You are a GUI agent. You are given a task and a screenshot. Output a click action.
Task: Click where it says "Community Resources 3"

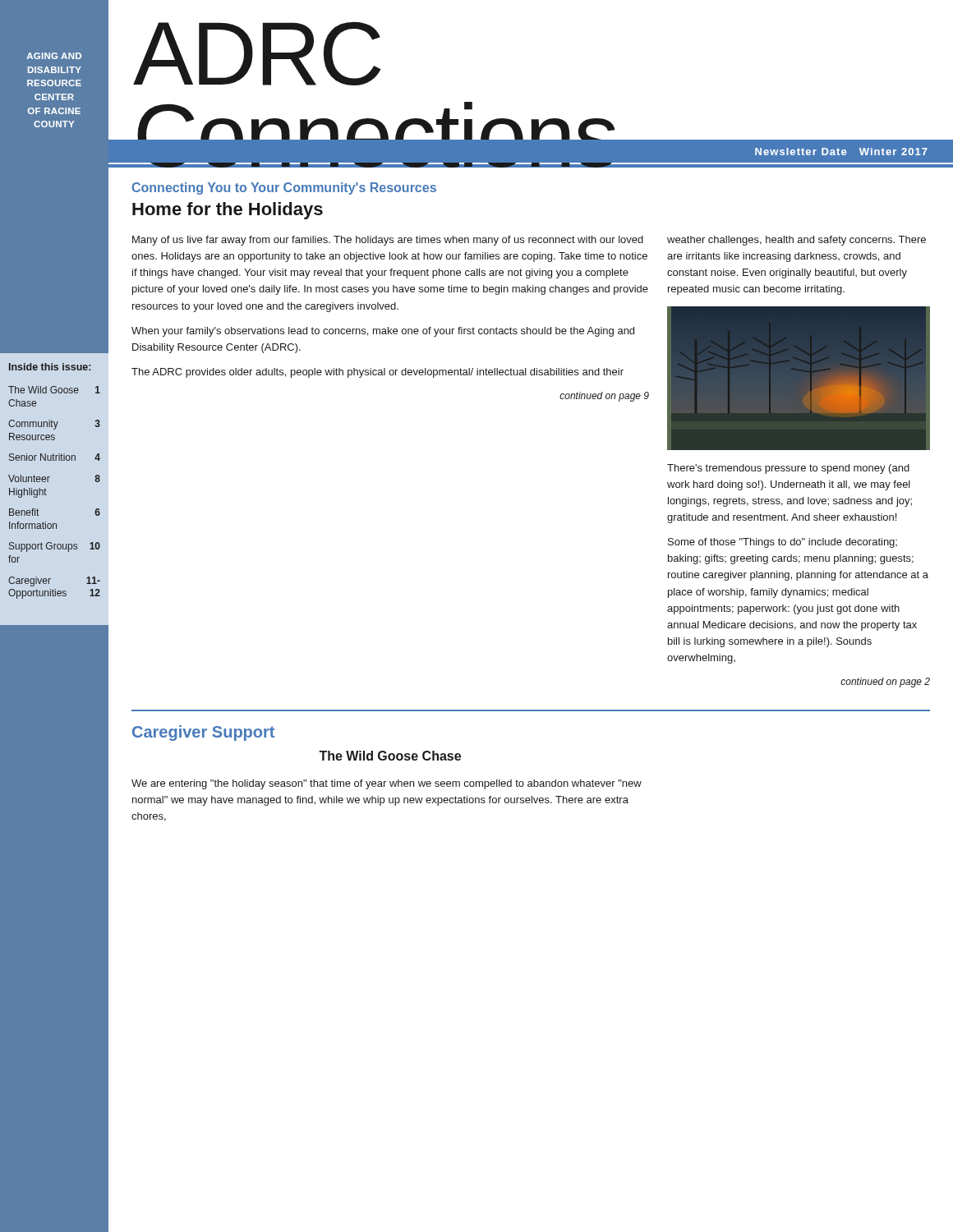[54, 431]
